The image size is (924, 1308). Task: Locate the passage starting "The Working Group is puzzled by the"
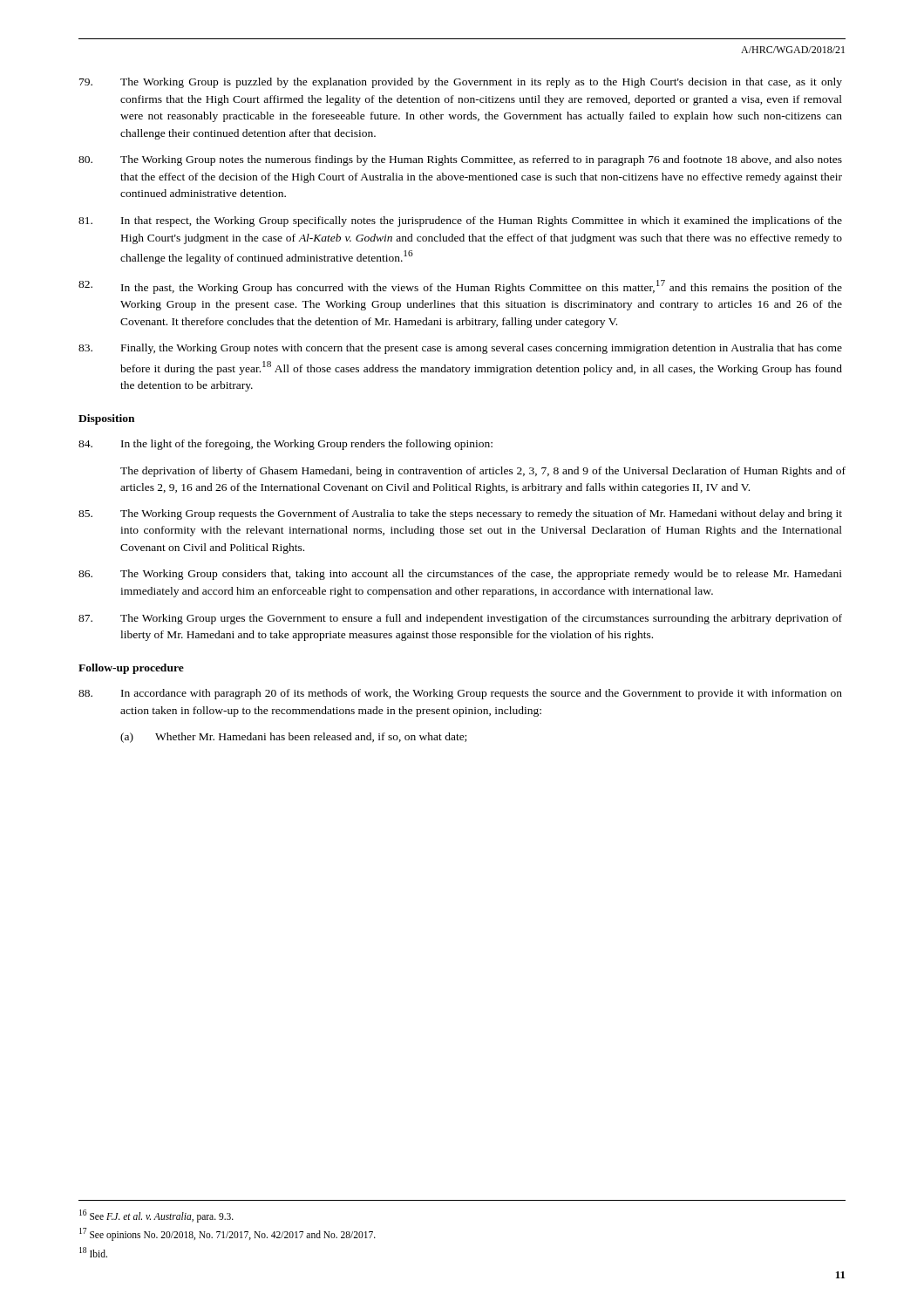pos(460,107)
